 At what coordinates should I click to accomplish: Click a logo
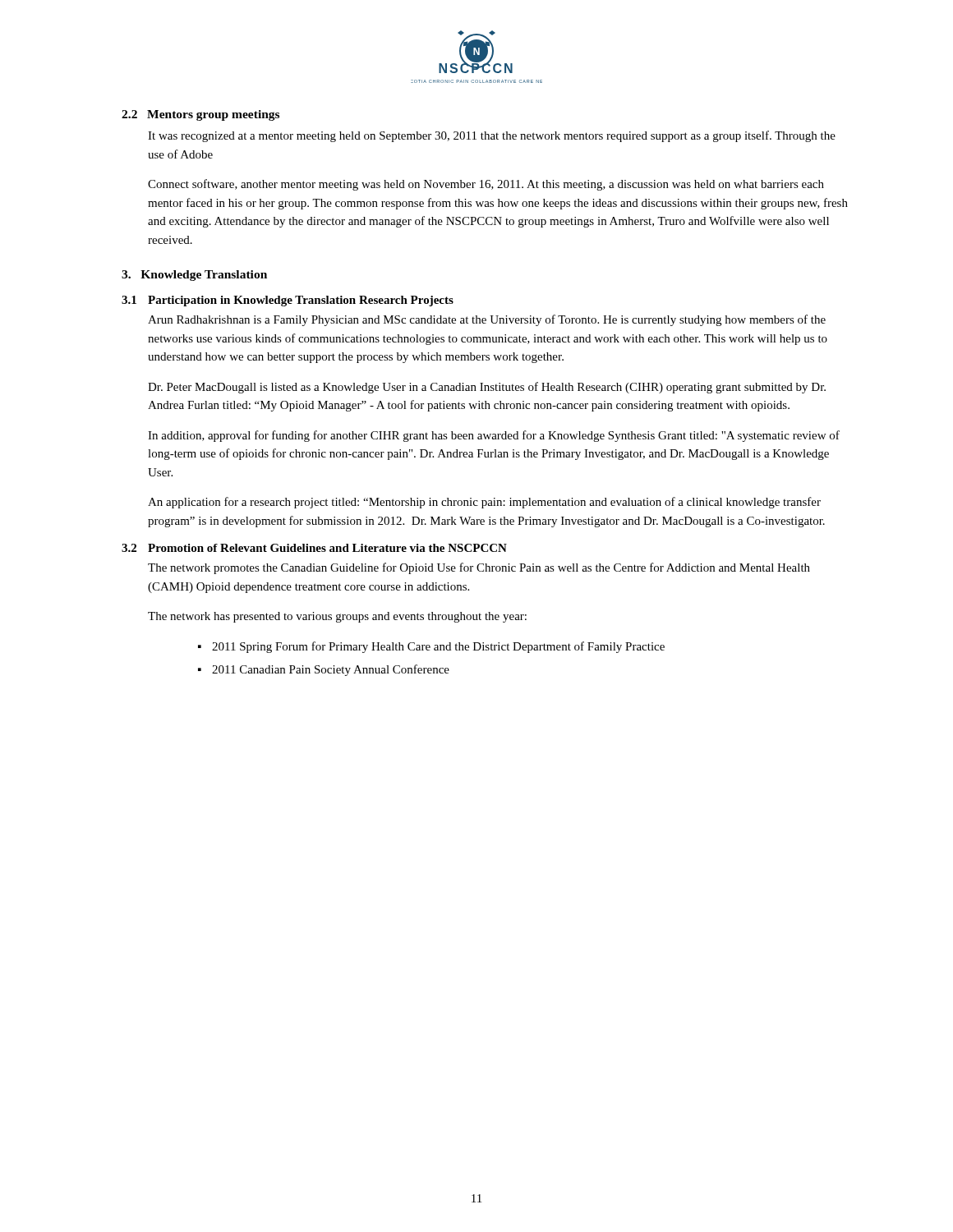click(476, 53)
